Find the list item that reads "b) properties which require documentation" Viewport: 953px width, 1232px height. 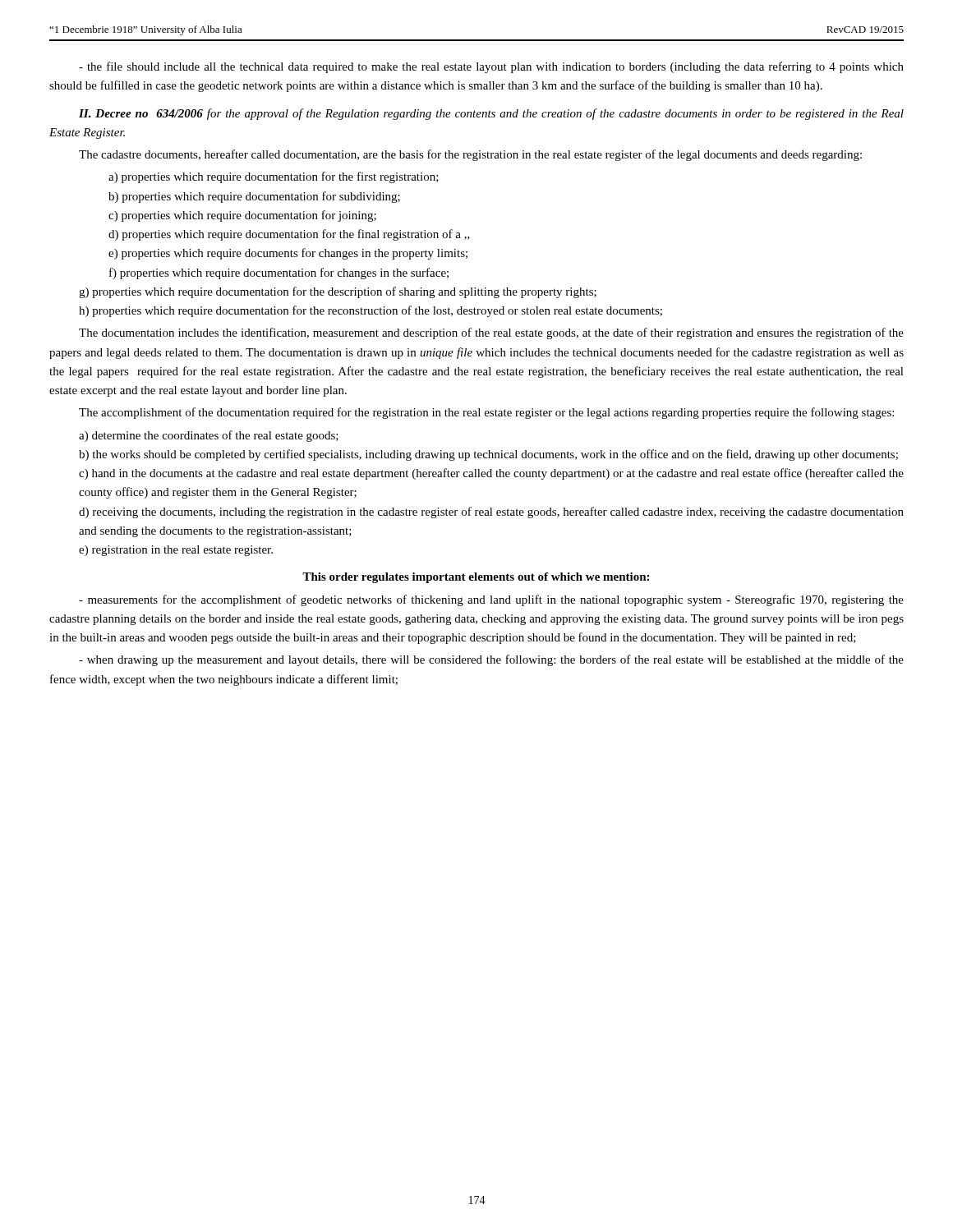coord(254,197)
